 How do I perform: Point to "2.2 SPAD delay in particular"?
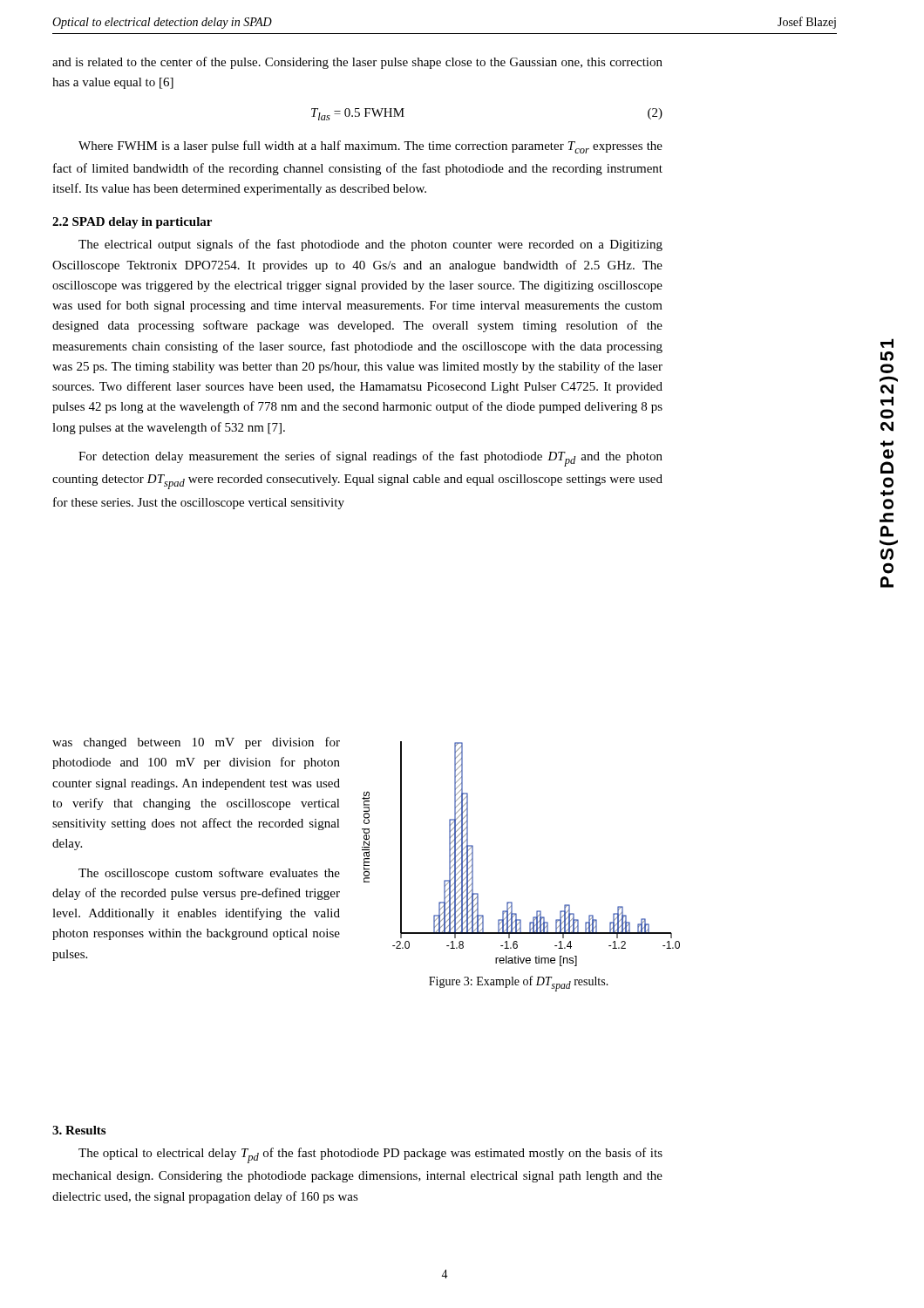132,222
